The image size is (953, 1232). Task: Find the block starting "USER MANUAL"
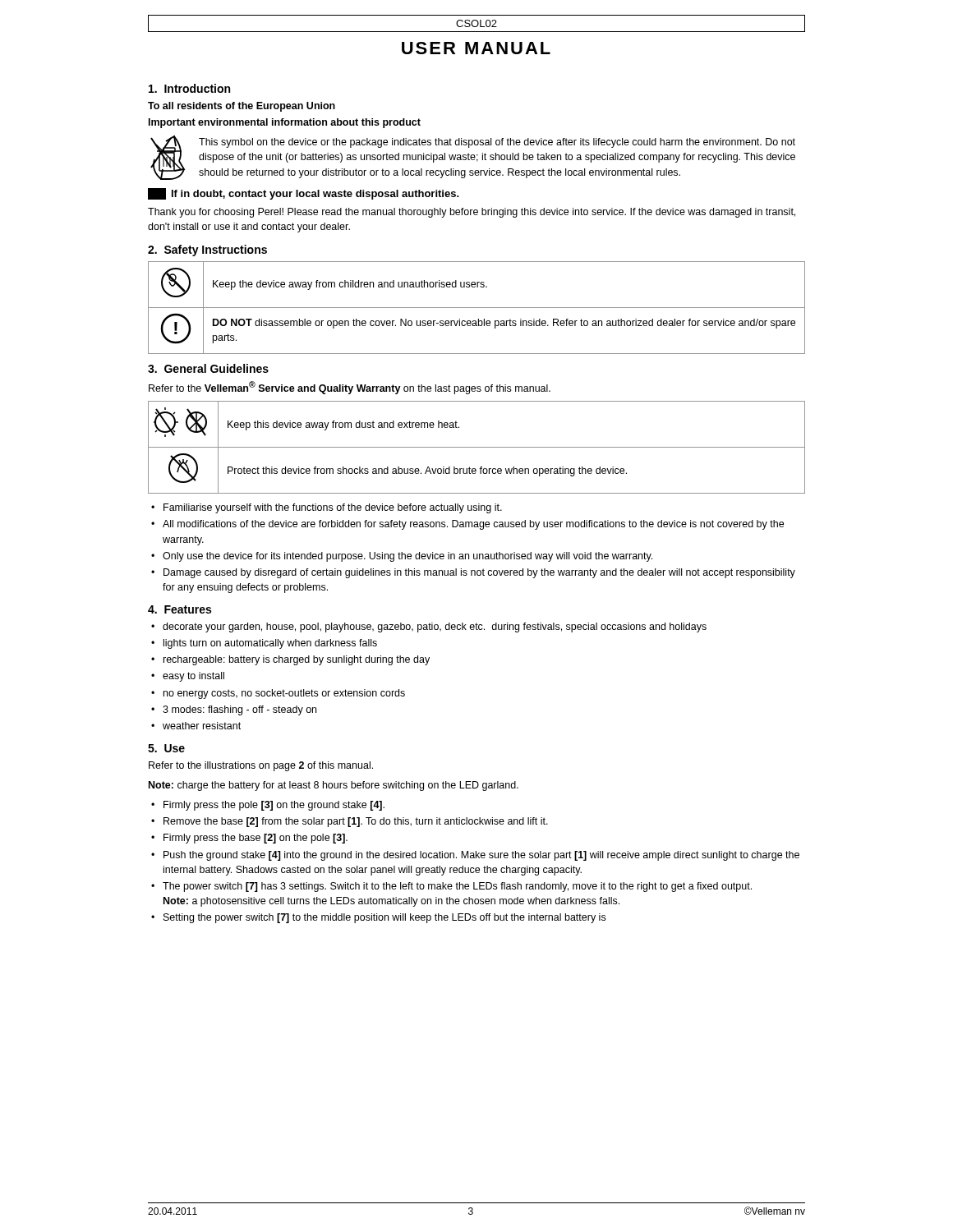pyautogui.click(x=476, y=48)
